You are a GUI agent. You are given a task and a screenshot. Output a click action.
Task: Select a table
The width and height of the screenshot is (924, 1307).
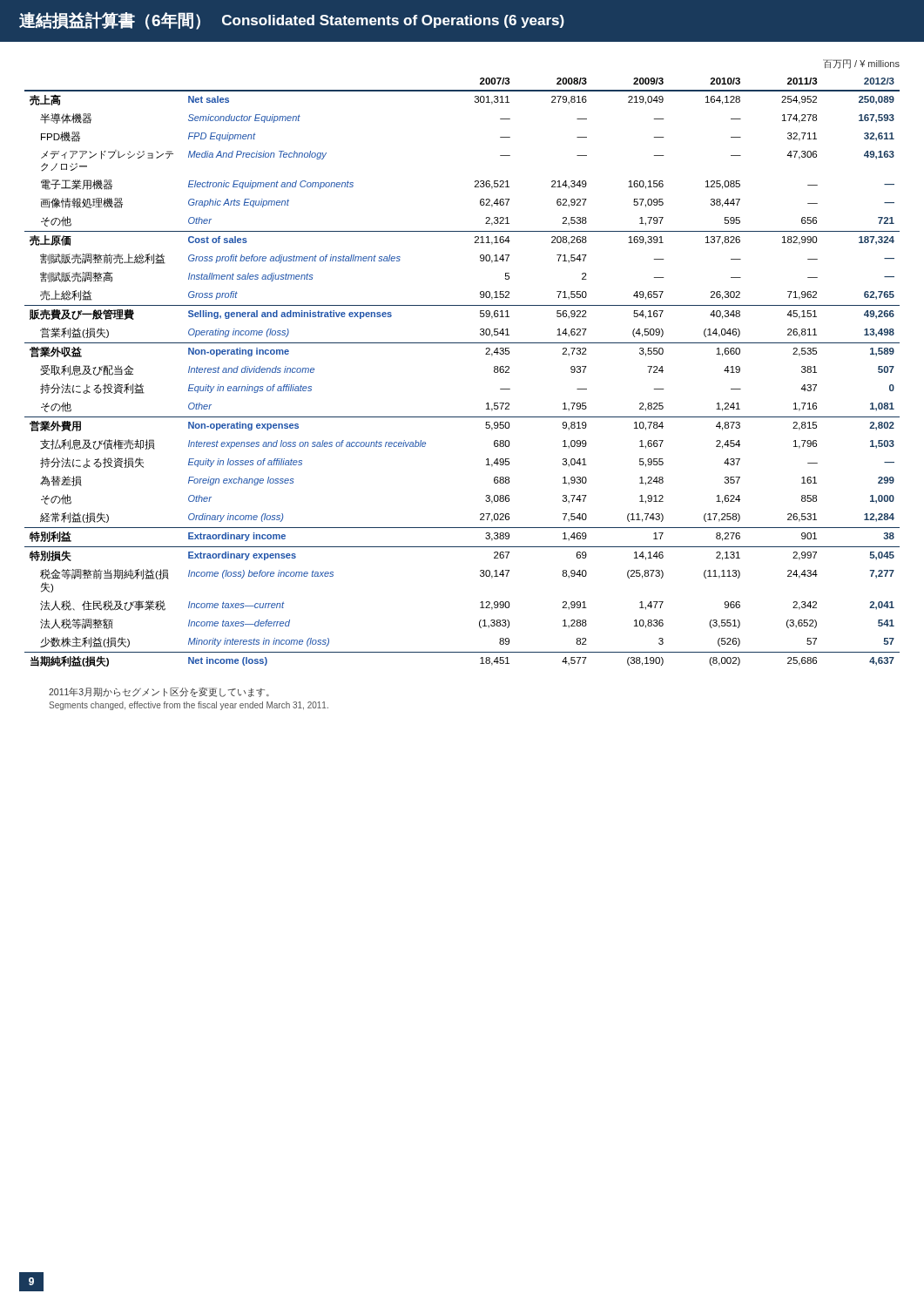coord(462,372)
